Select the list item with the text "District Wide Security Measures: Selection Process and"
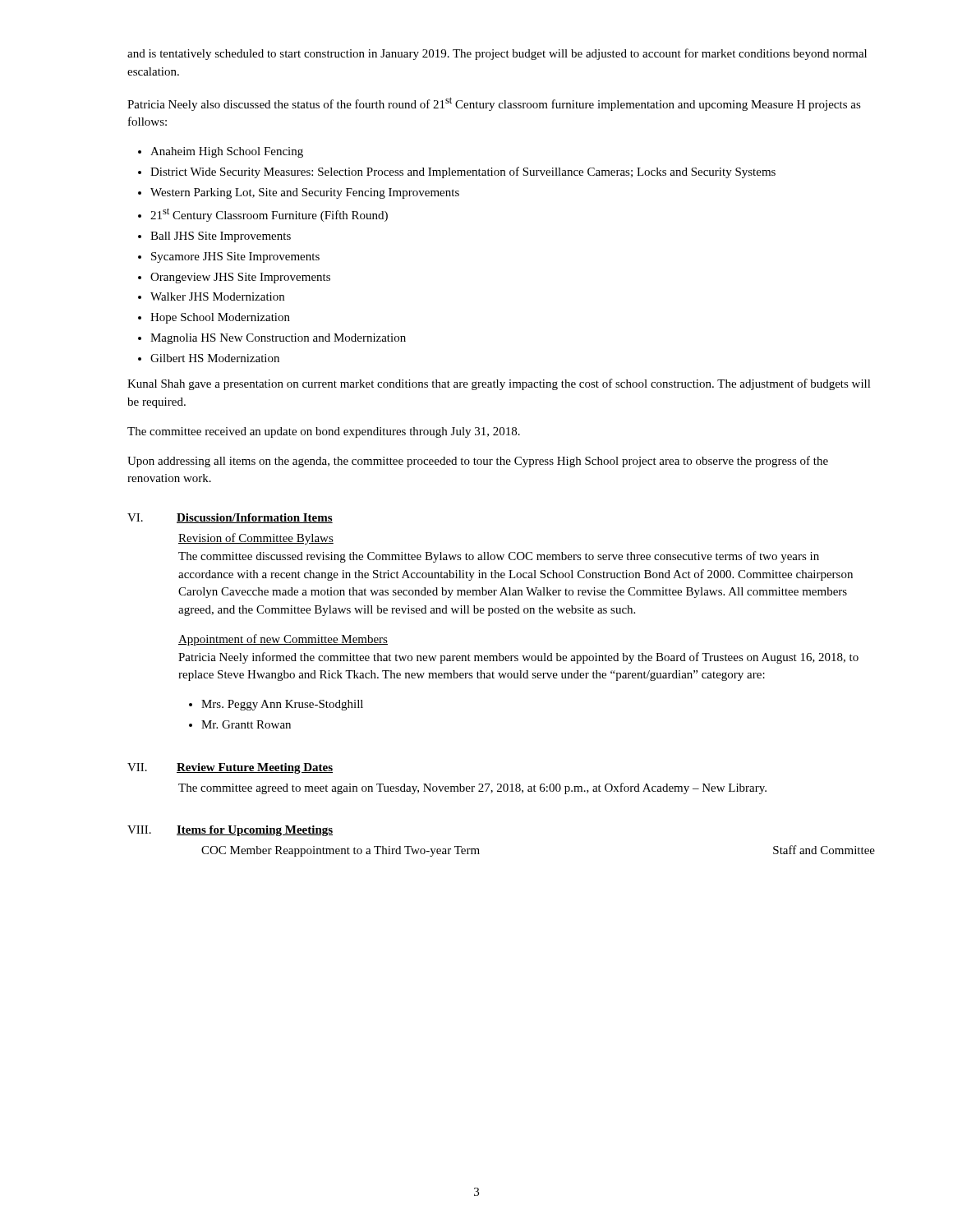 coord(463,171)
